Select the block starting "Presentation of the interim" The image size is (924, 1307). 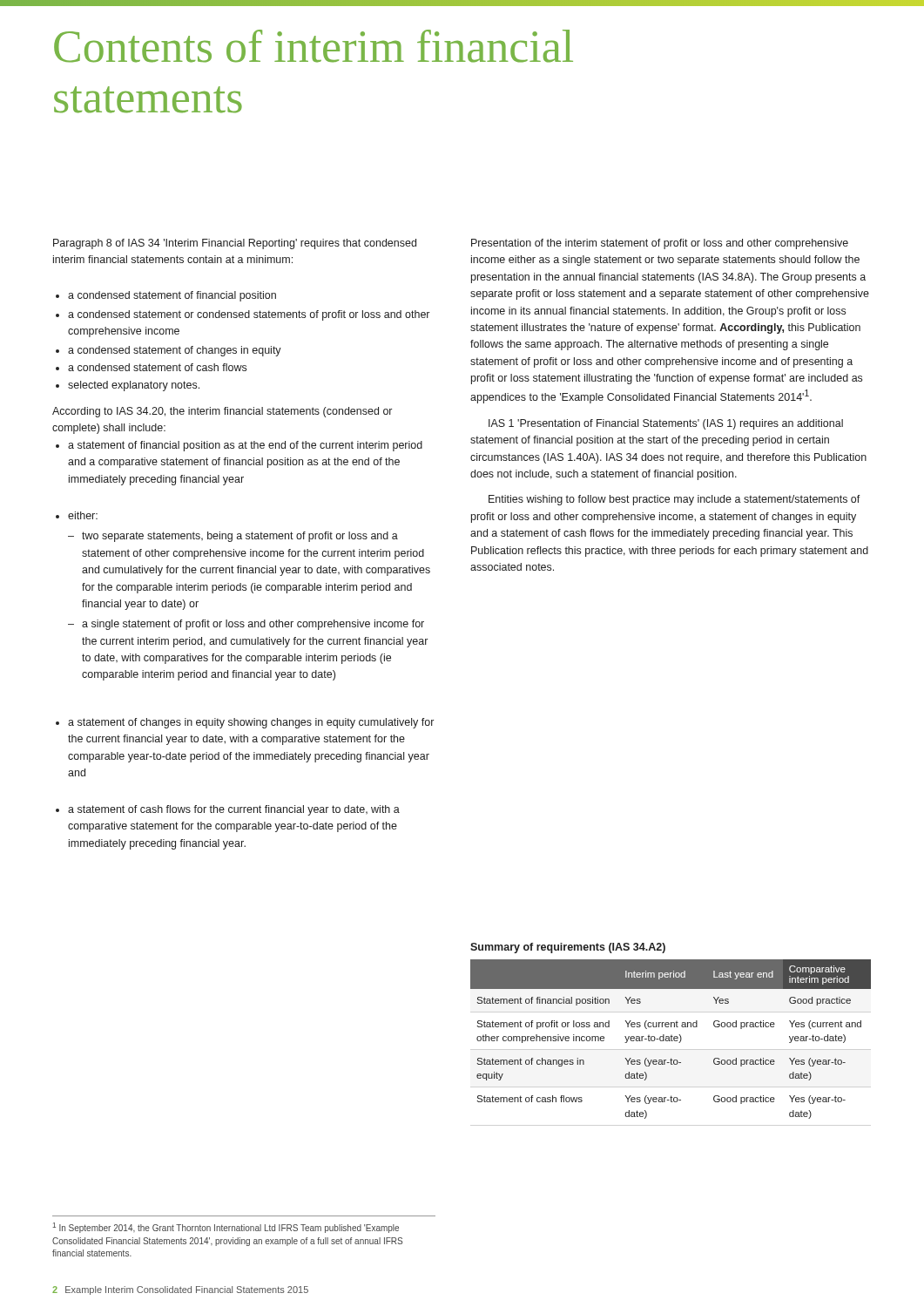pos(671,406)
